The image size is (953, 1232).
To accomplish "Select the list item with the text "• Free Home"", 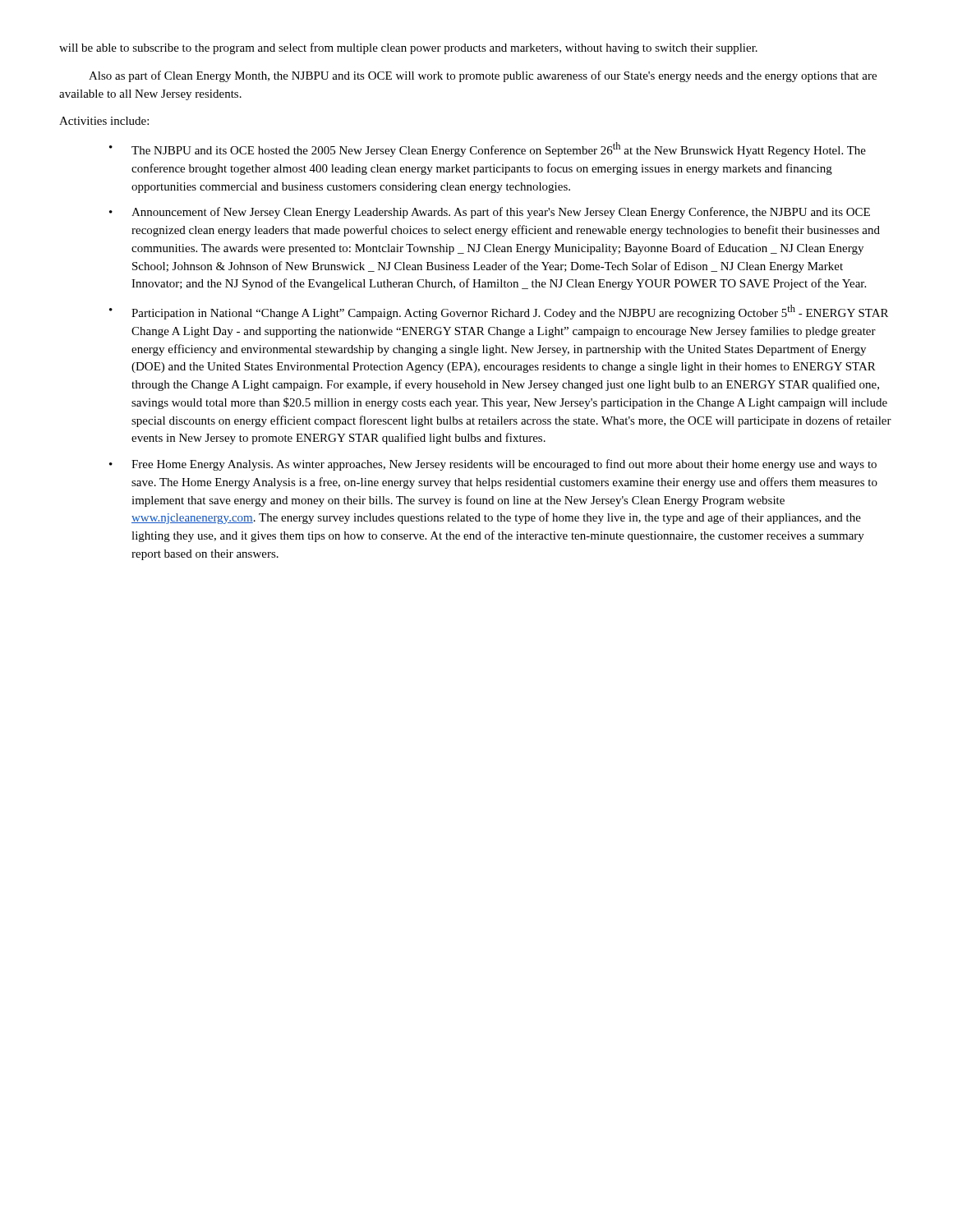I will click(x=501, y=509).
